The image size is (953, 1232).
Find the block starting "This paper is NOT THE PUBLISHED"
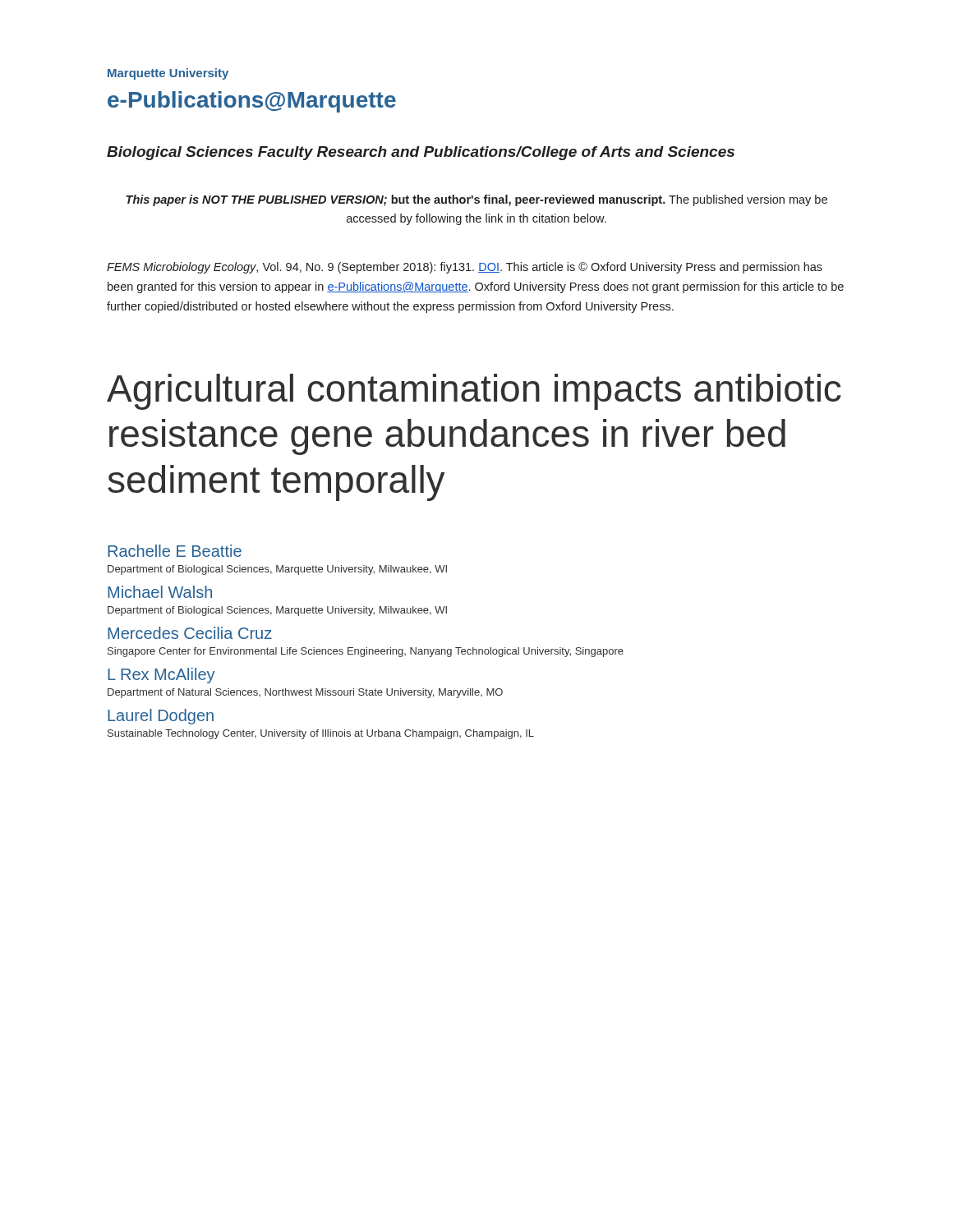click(x=476, y=209)
